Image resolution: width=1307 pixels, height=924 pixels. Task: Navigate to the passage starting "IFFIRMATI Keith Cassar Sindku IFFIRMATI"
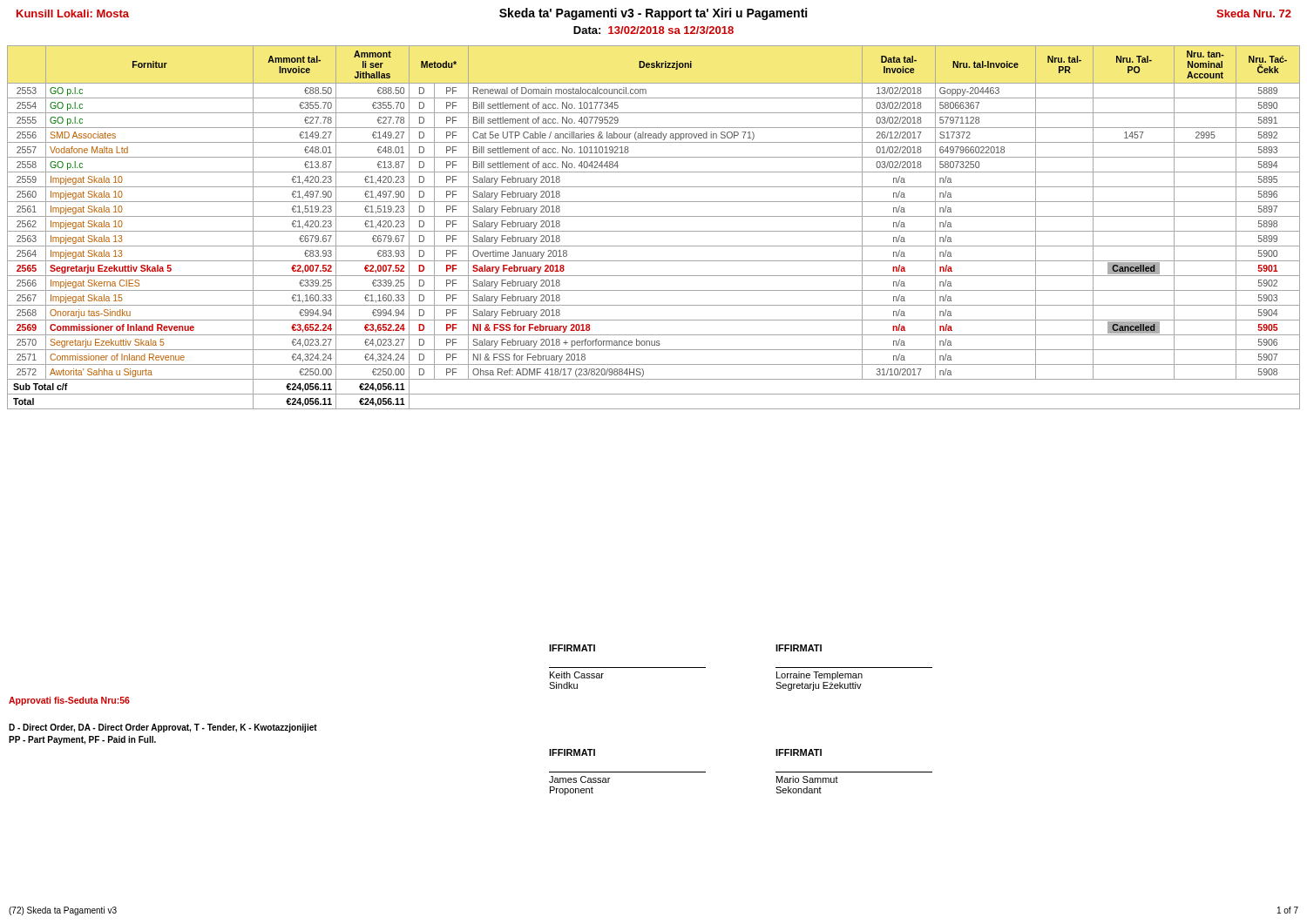pyautogui.click(x=569, y=648)
